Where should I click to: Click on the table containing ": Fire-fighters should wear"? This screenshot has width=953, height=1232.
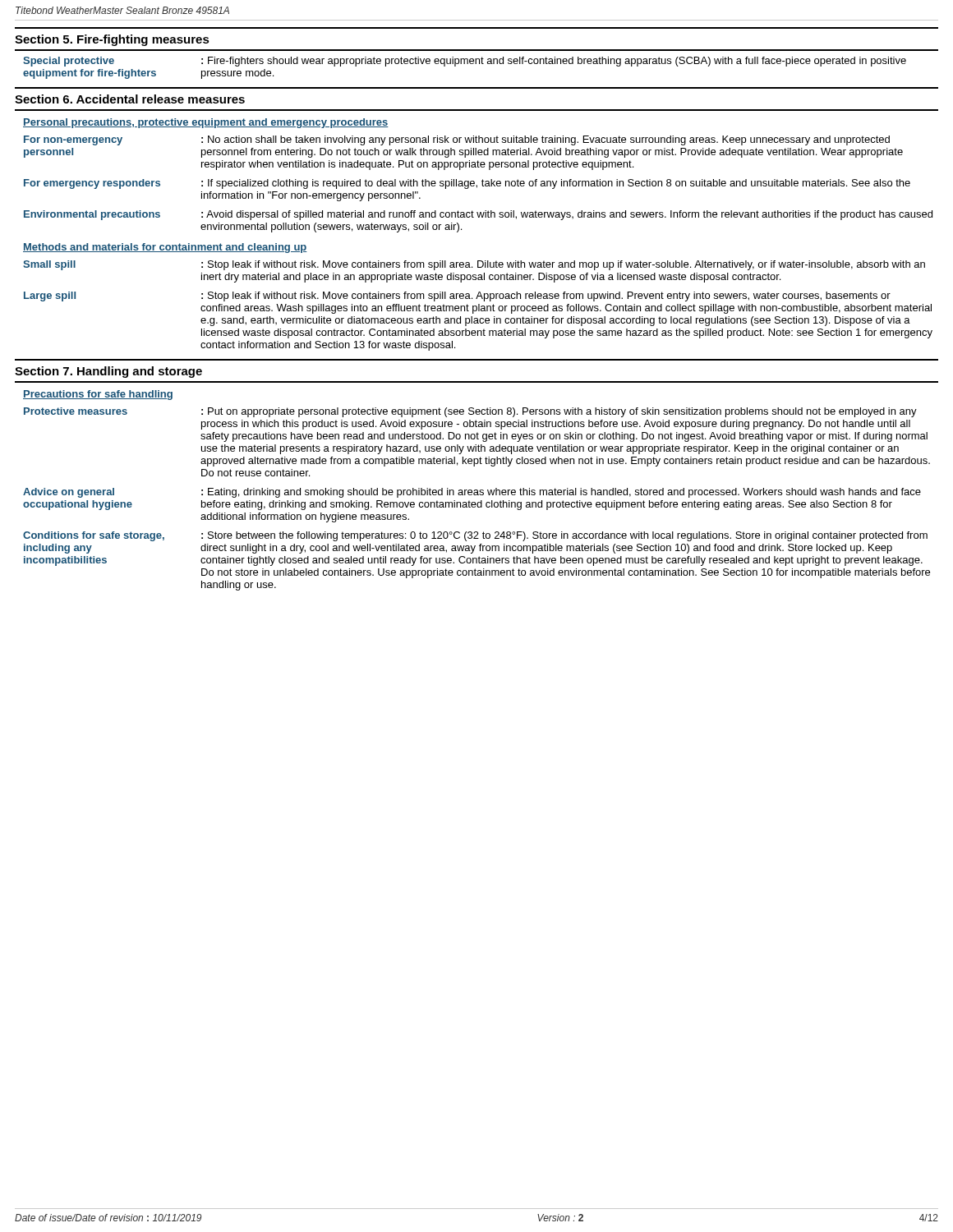click(x=476, y=67)
